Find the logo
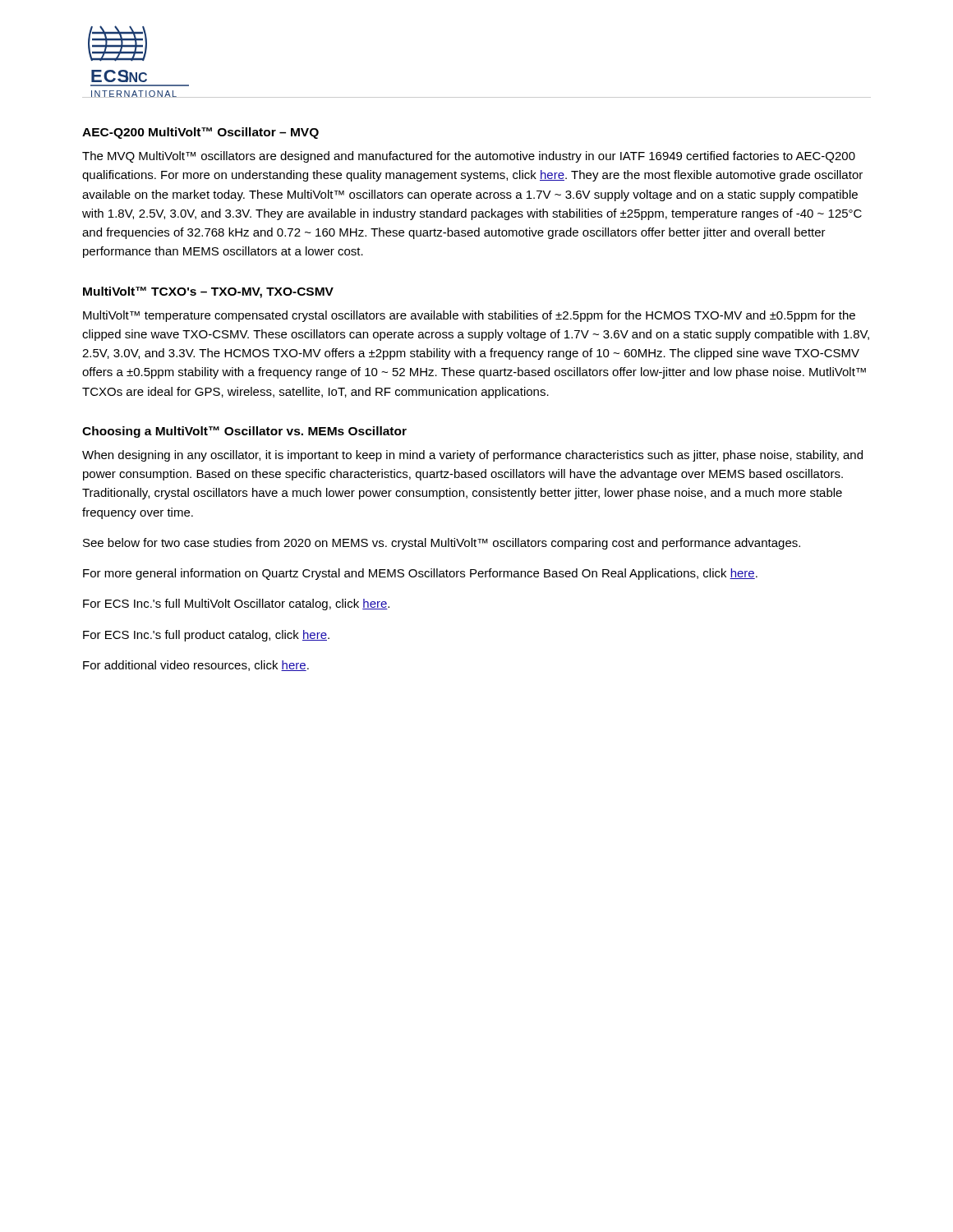953x1232 pixels. tap(148, 65)
